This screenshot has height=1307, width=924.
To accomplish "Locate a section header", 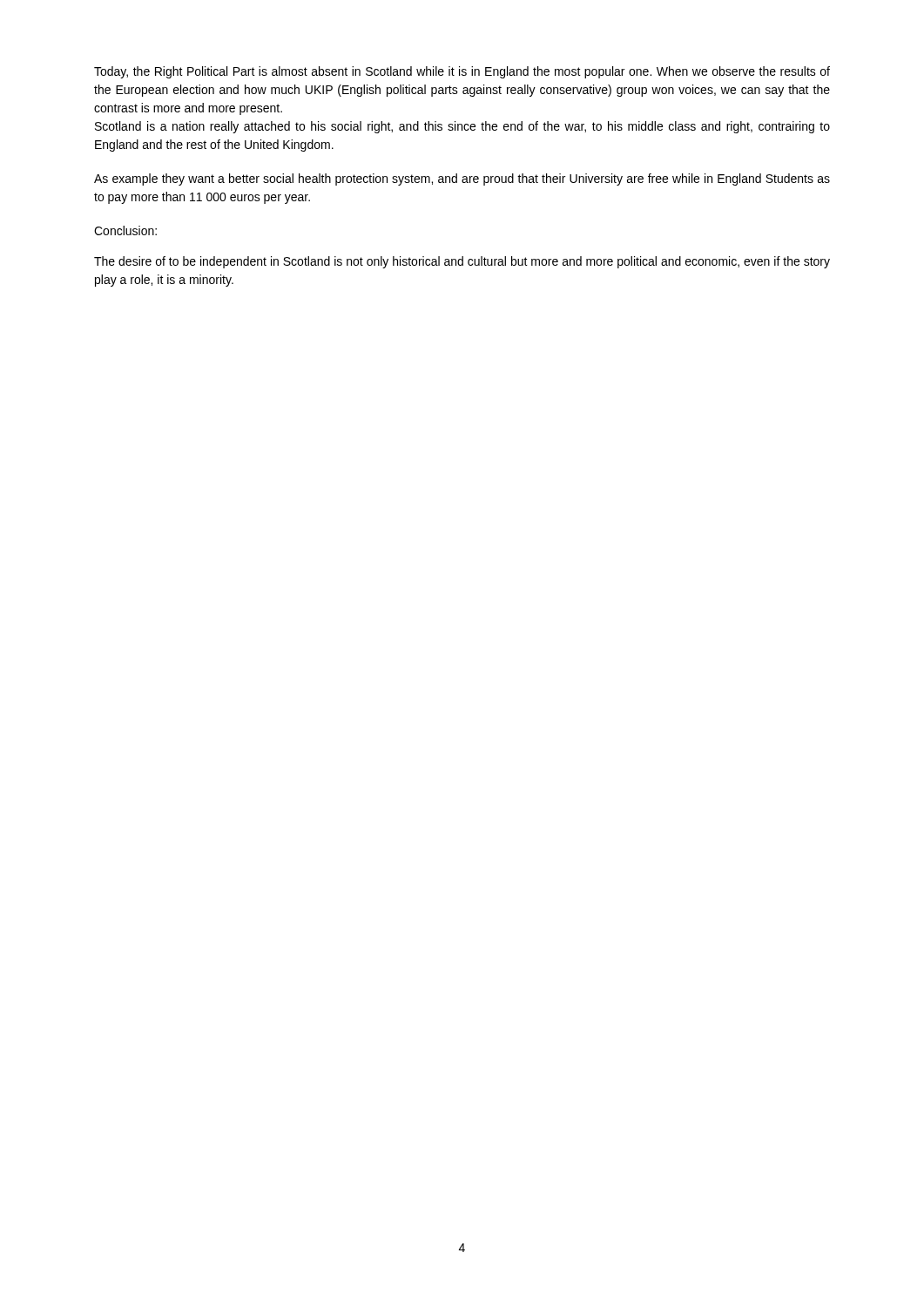I will point(126,231).
